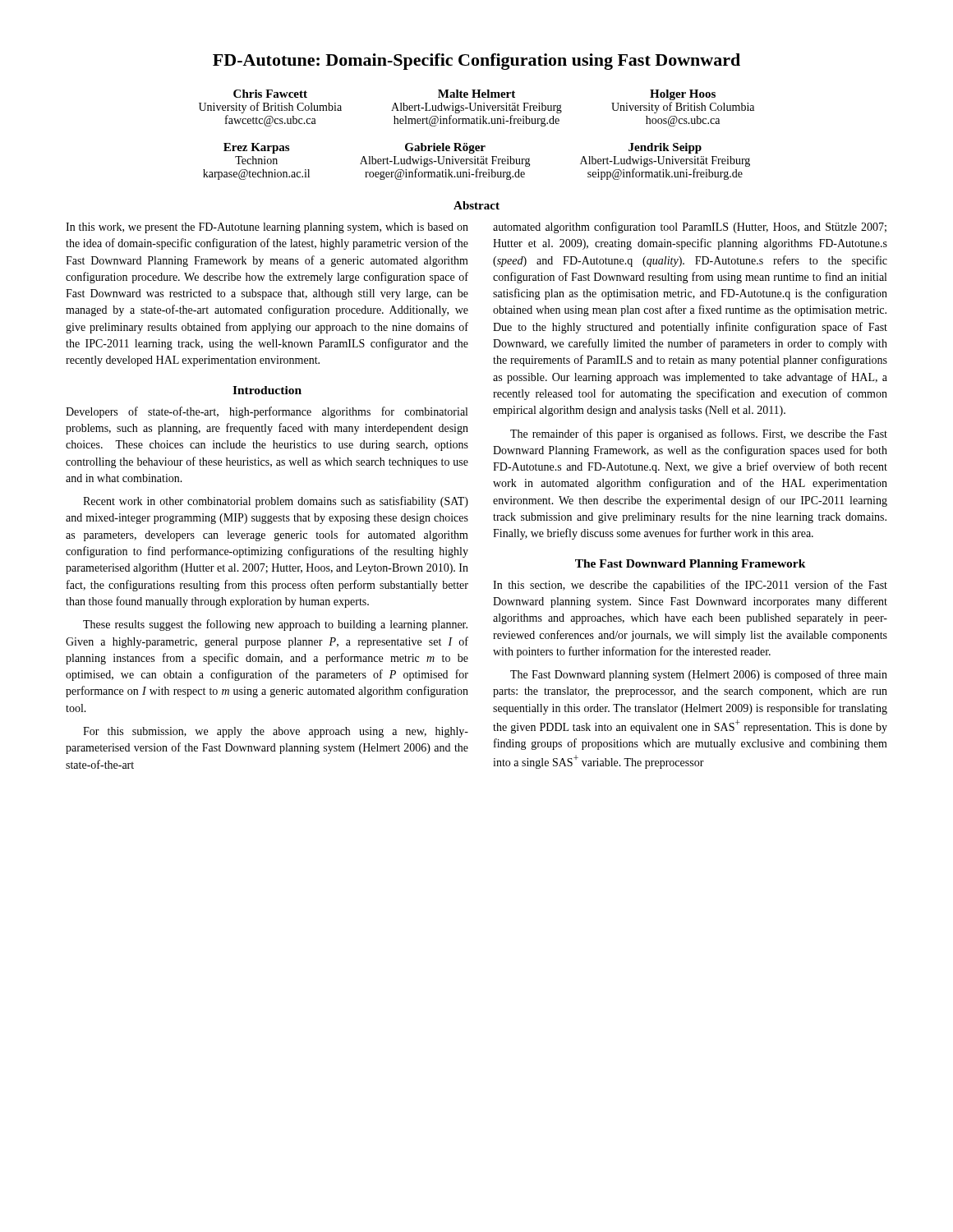Where is the passage that starts "Recent work in other"?
953x1232 pixels.
(267, 552)
